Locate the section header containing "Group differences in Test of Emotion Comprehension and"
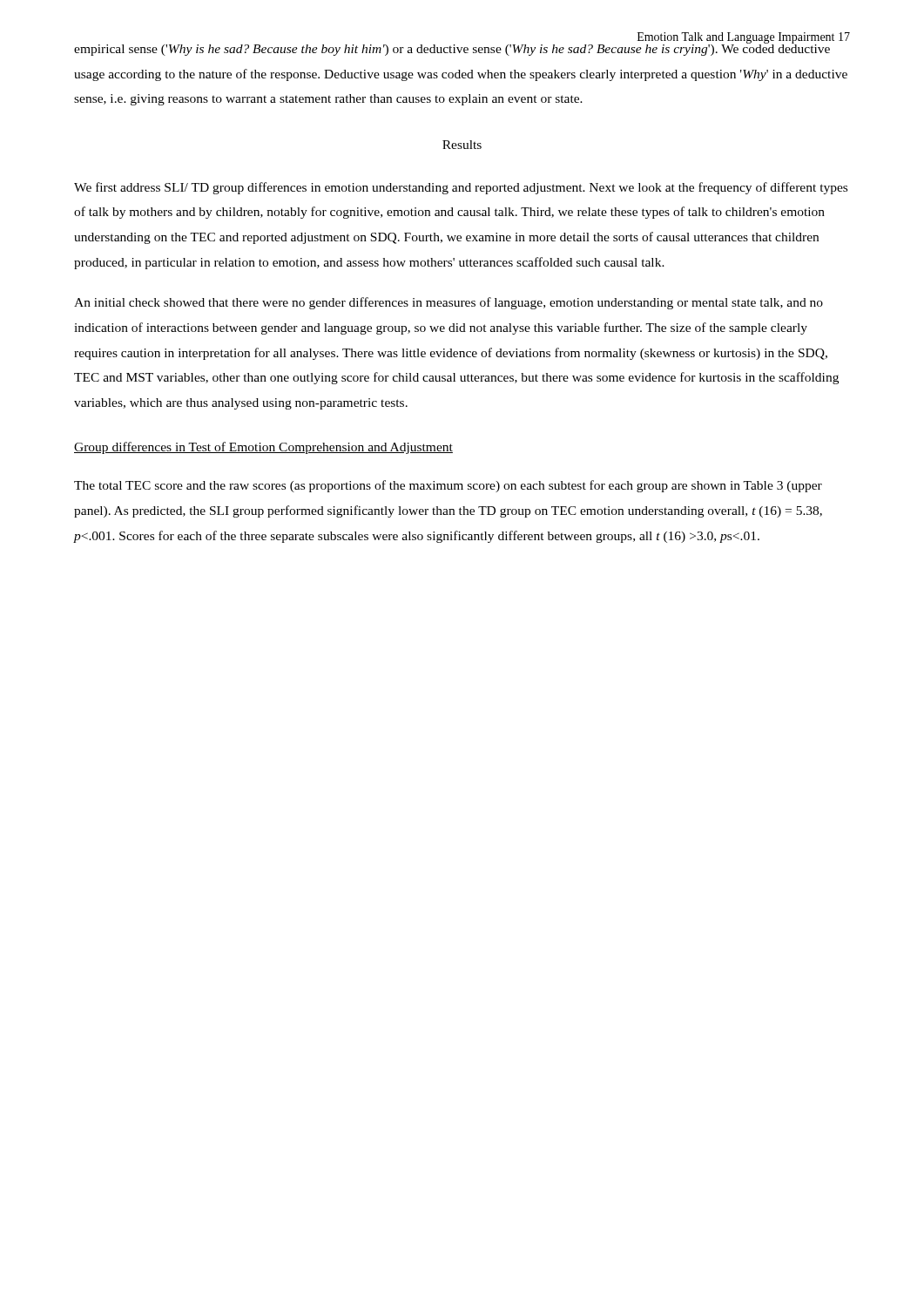The width and height of the screenshot is (924, 1307). (x=263, y=446)
